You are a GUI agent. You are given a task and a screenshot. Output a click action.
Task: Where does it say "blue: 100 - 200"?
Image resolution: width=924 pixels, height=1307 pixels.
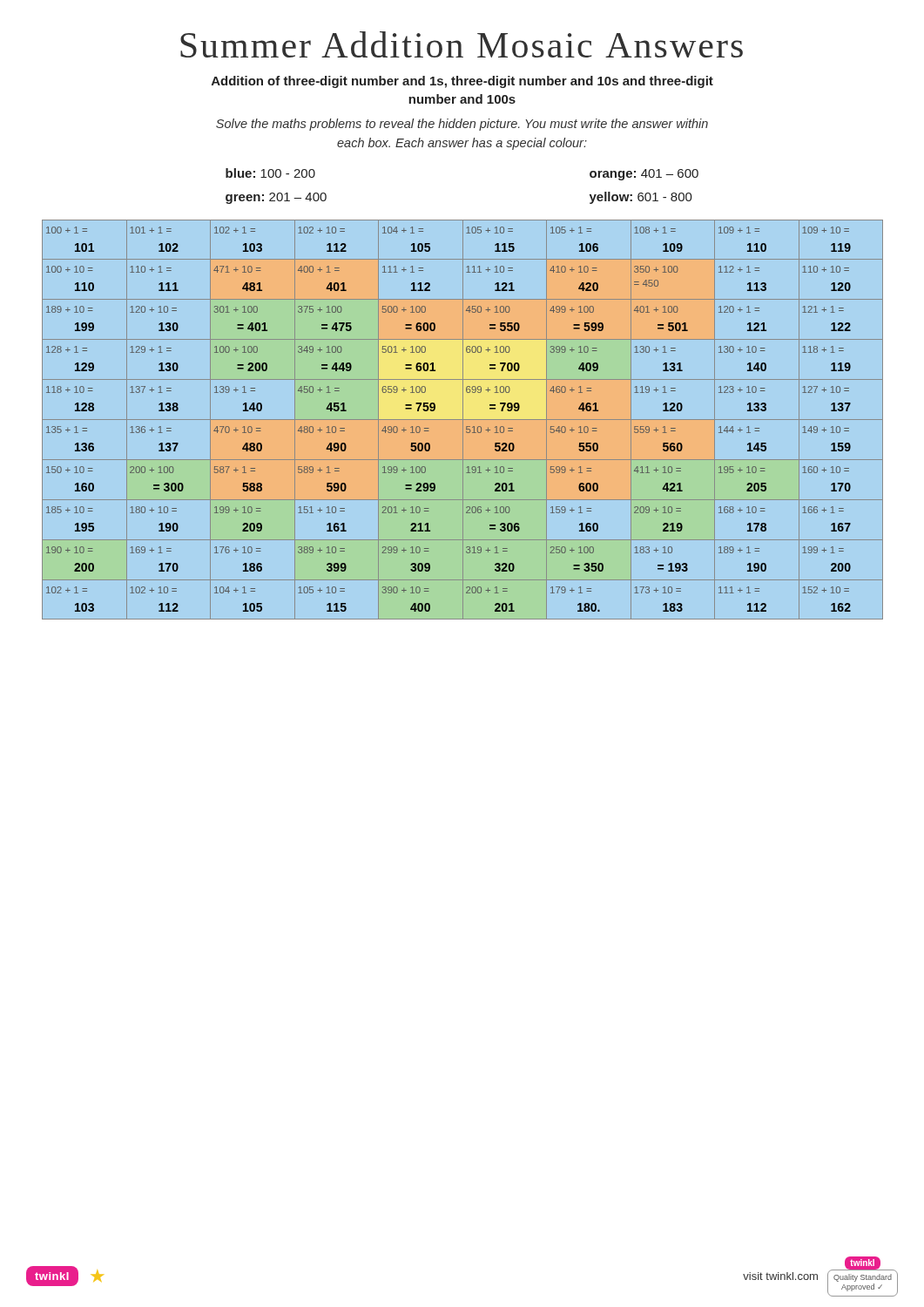[270, 173]
